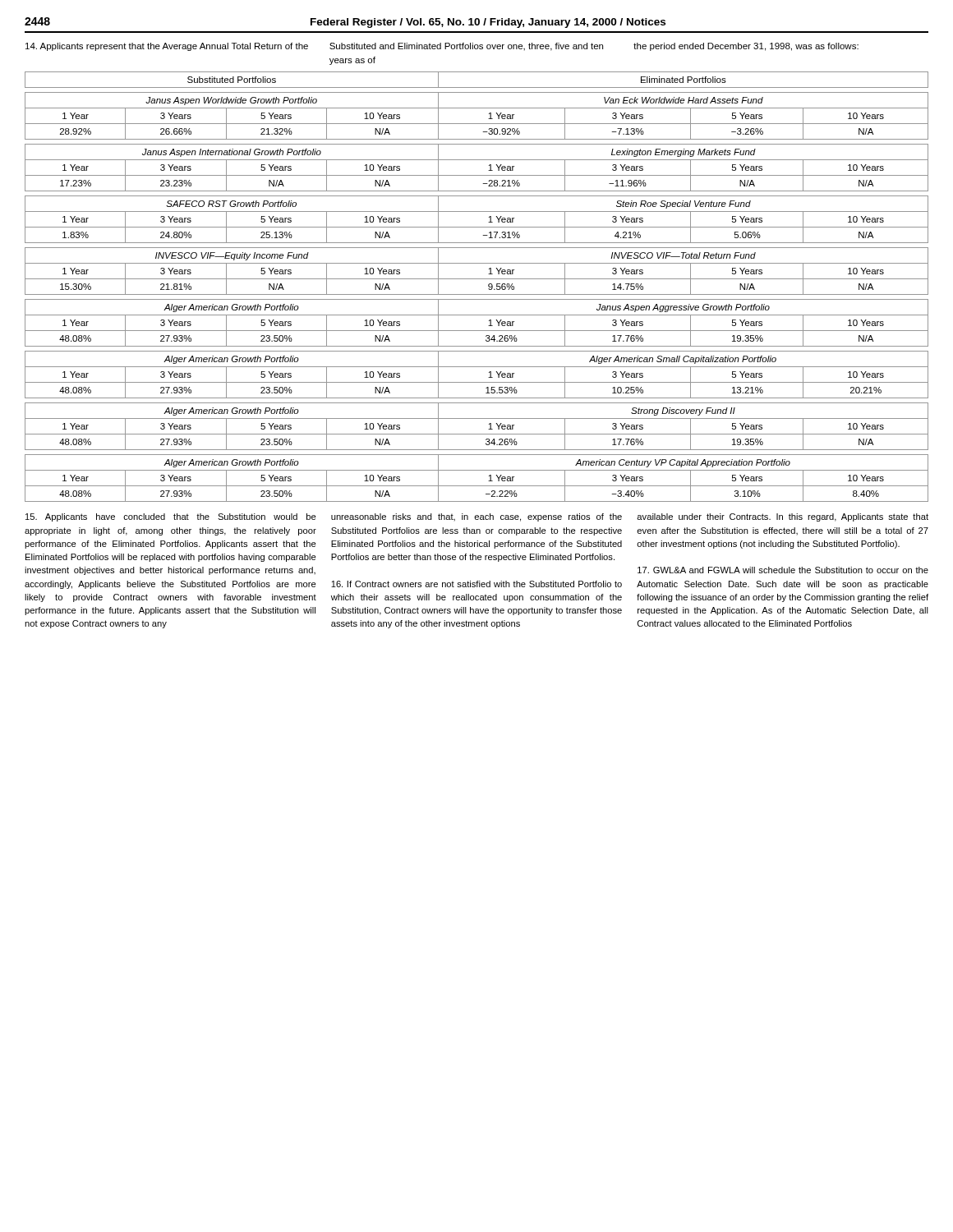This screenshot has height=1232, width=953.
Task: Navigate to the passage starting "Applicants have concluded that the Substitution would"
Action: point(170,570)
